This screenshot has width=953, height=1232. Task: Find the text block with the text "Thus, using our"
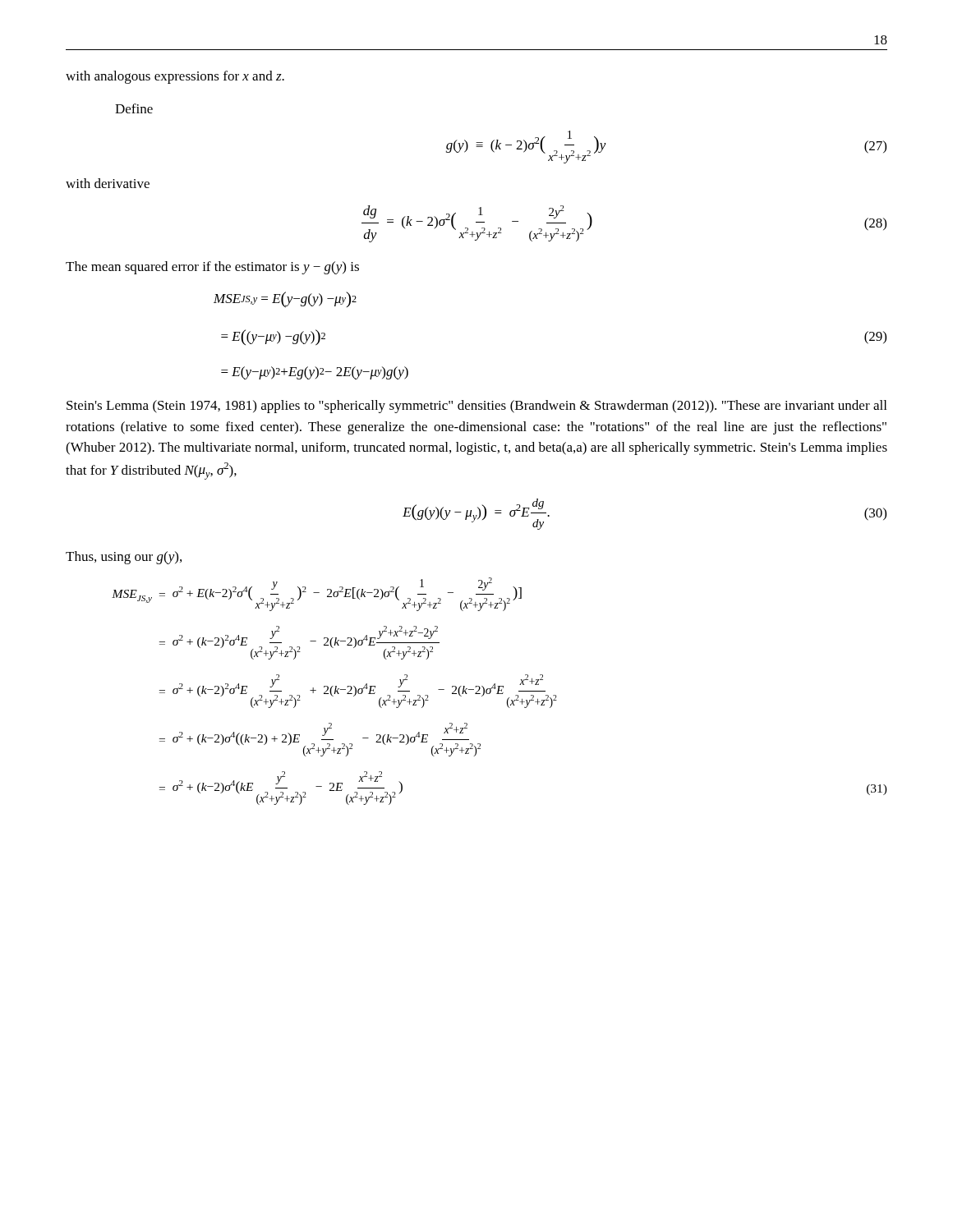pyautogui.click(x=124, y=556)
